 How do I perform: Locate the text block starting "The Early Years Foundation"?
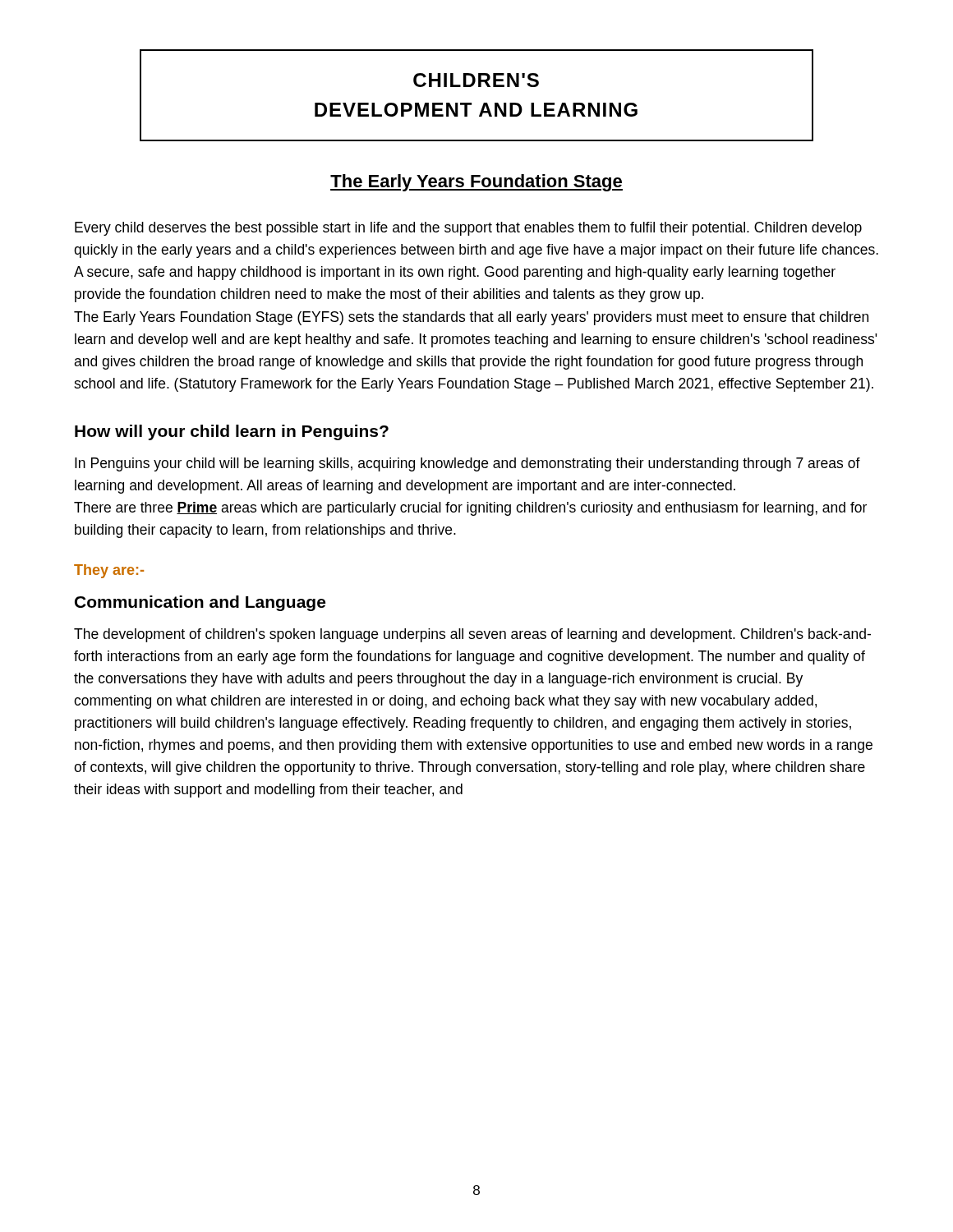coord(476,181)
